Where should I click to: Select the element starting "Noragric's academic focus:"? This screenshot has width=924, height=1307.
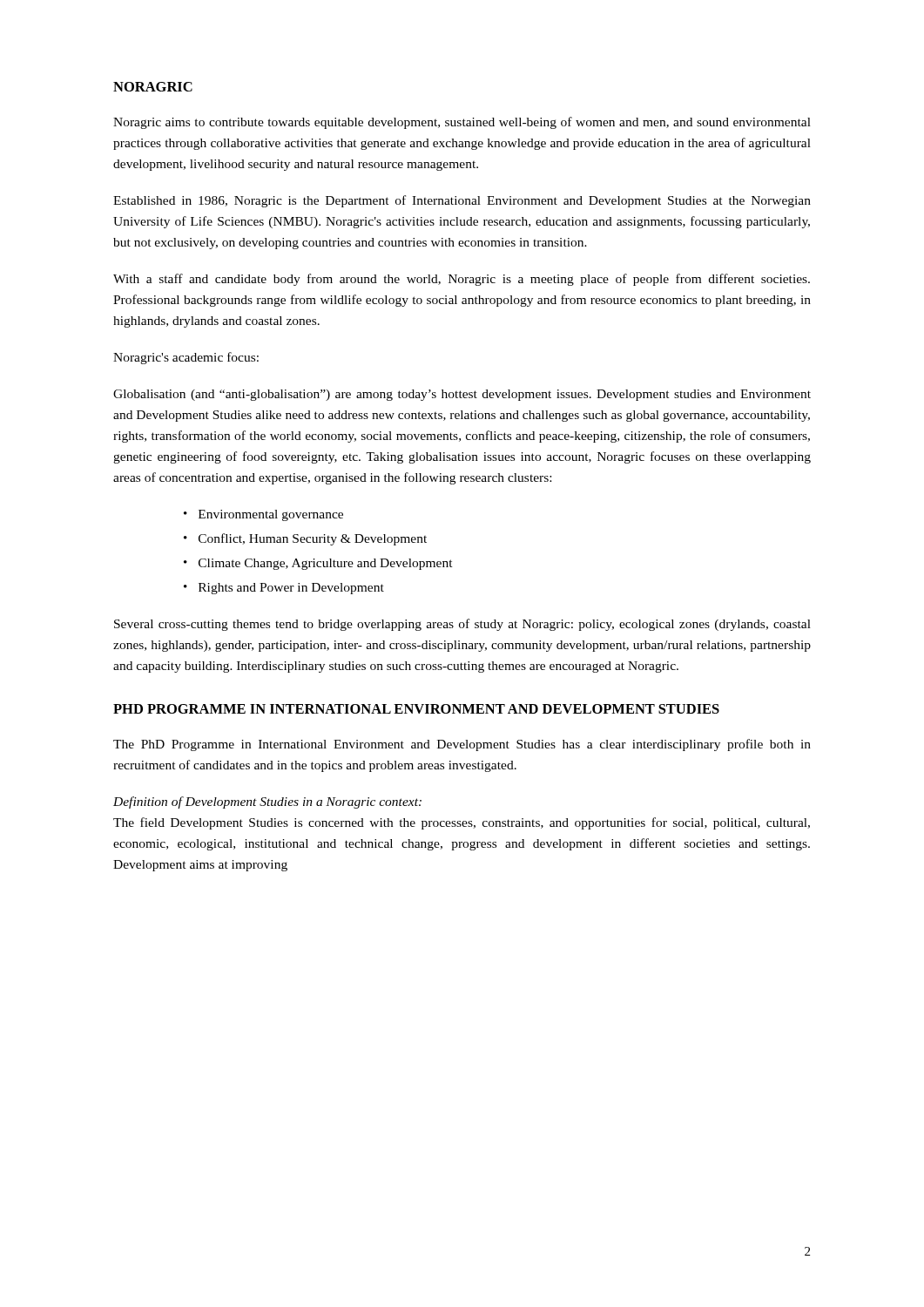pos(186,357)
